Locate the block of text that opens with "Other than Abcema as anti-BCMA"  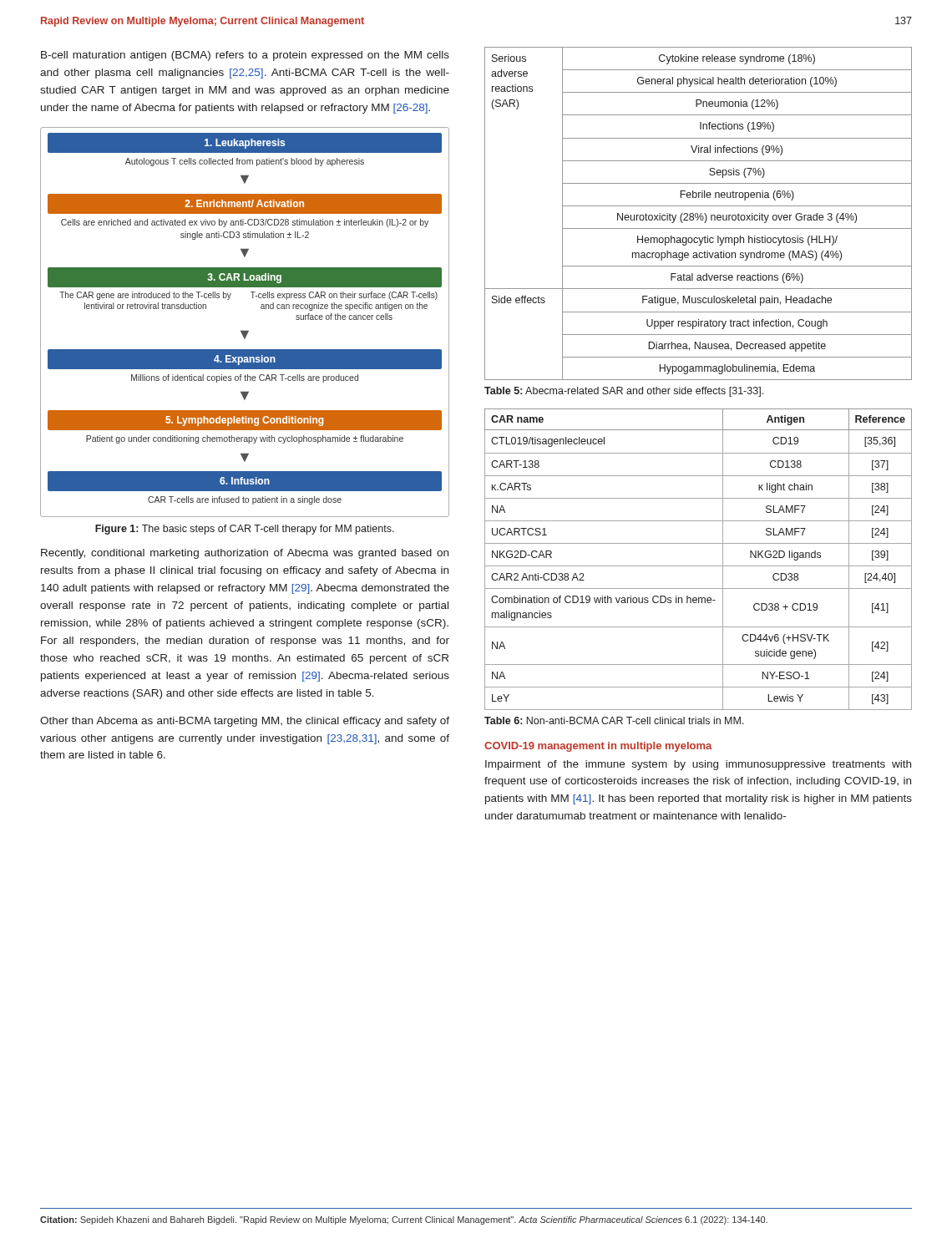tap(245, 738)
